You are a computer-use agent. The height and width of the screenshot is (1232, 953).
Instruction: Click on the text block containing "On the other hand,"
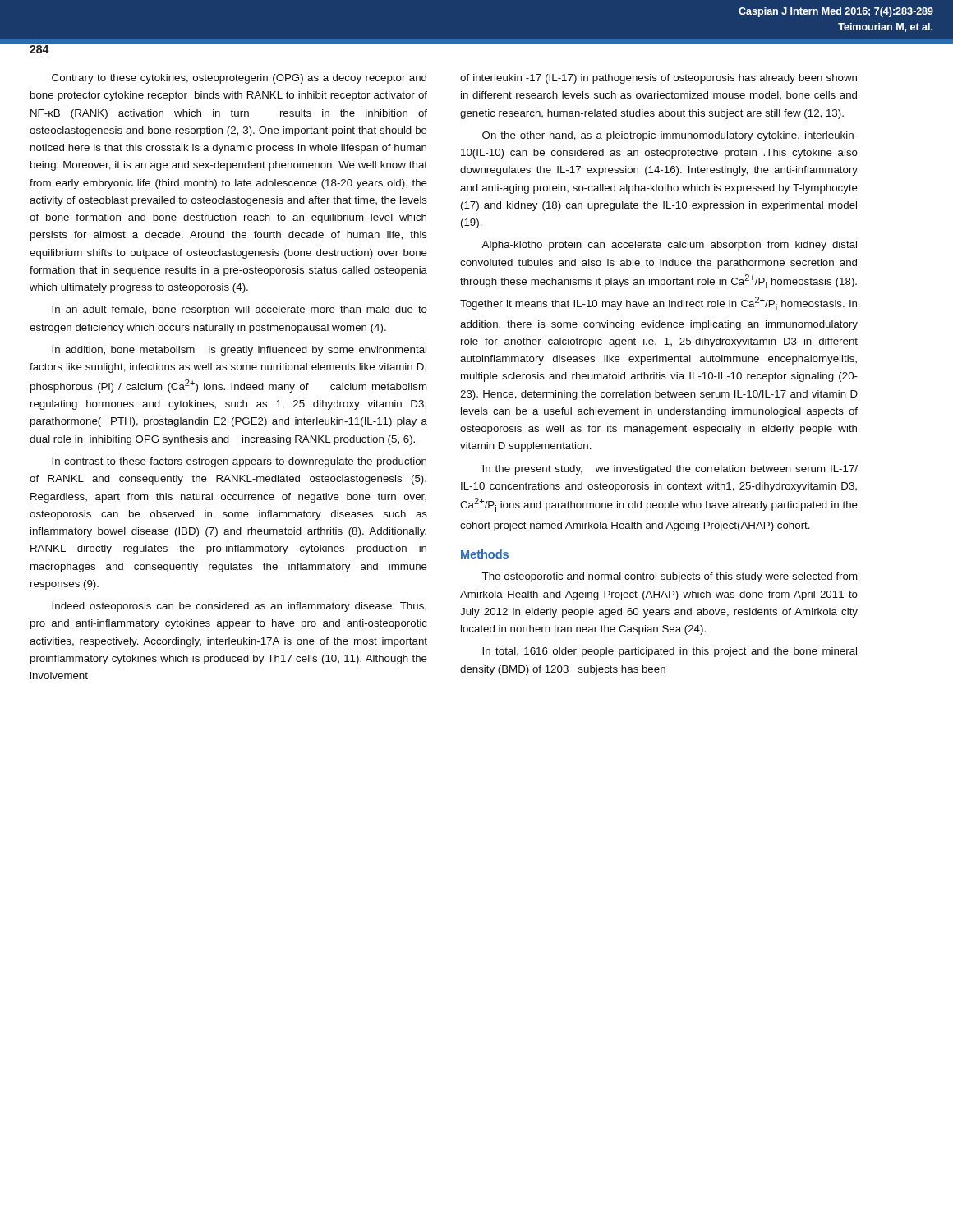point(659,179)
